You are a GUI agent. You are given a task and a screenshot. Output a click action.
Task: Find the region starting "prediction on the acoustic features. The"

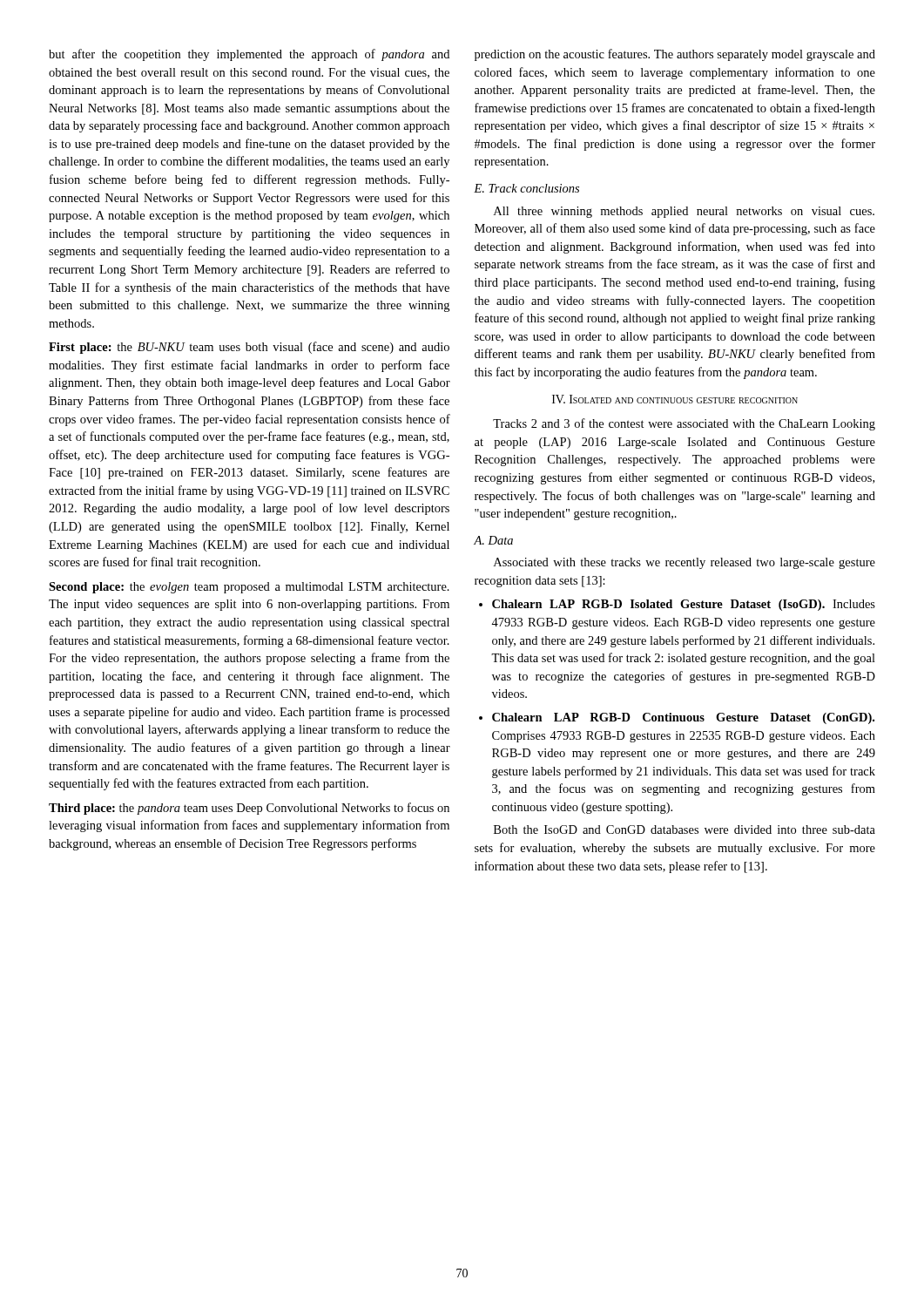675,108
